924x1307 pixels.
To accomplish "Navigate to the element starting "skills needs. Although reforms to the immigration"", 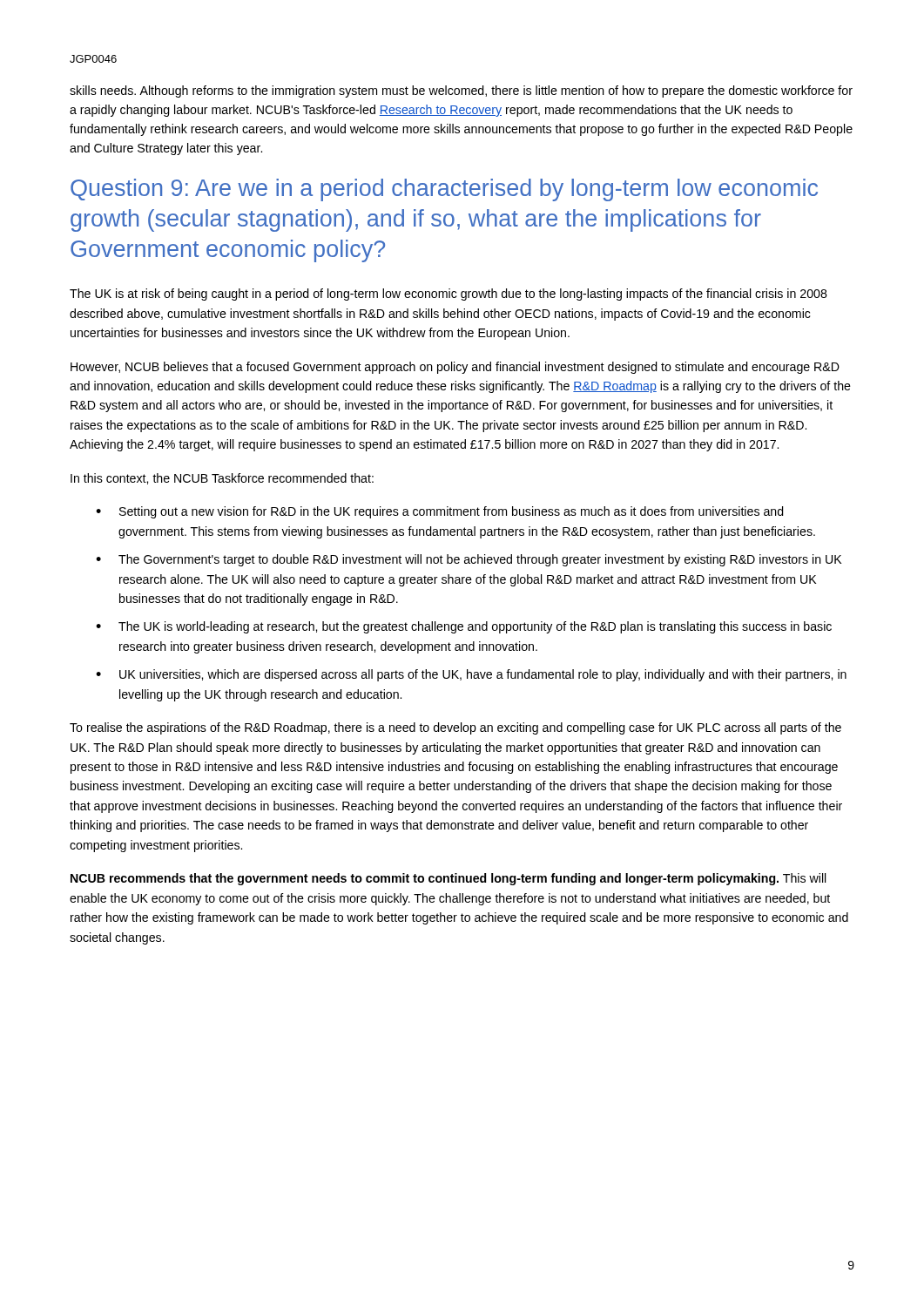I will point(461,119).
